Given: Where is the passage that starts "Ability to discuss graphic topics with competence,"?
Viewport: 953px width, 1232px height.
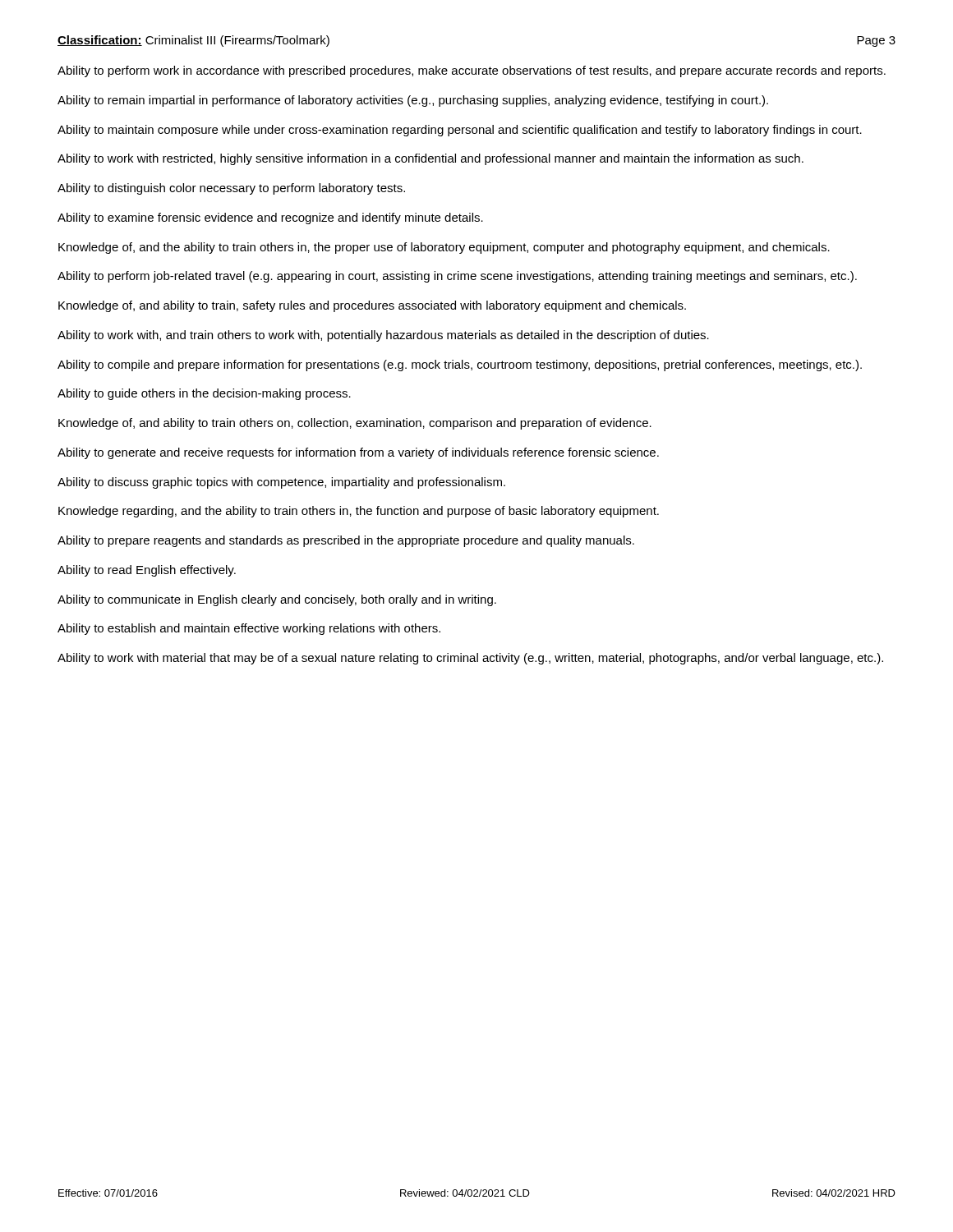Looking at the screenshot, I should click(282, 481).
